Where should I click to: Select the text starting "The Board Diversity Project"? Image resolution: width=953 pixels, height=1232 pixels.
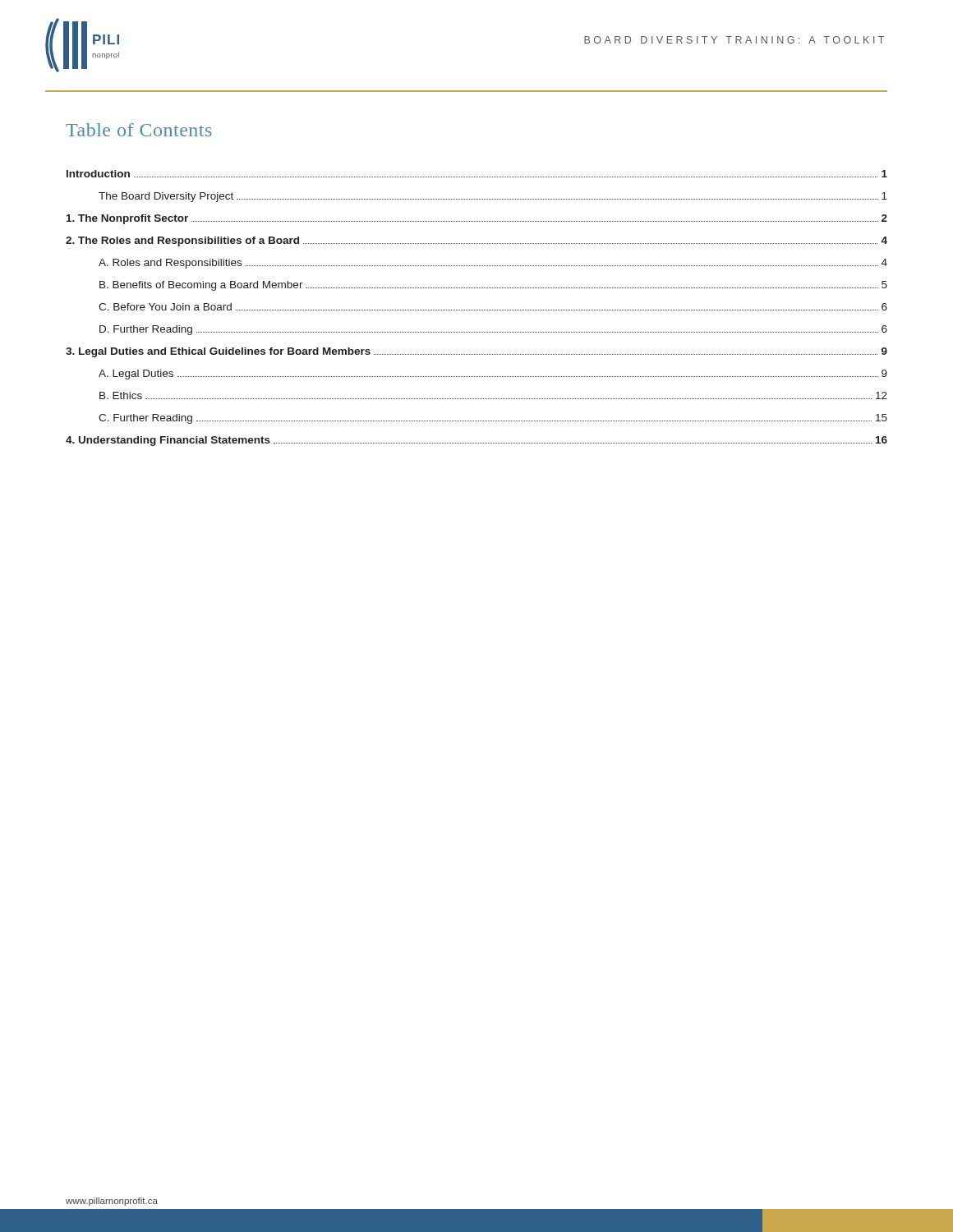(493, 197)
